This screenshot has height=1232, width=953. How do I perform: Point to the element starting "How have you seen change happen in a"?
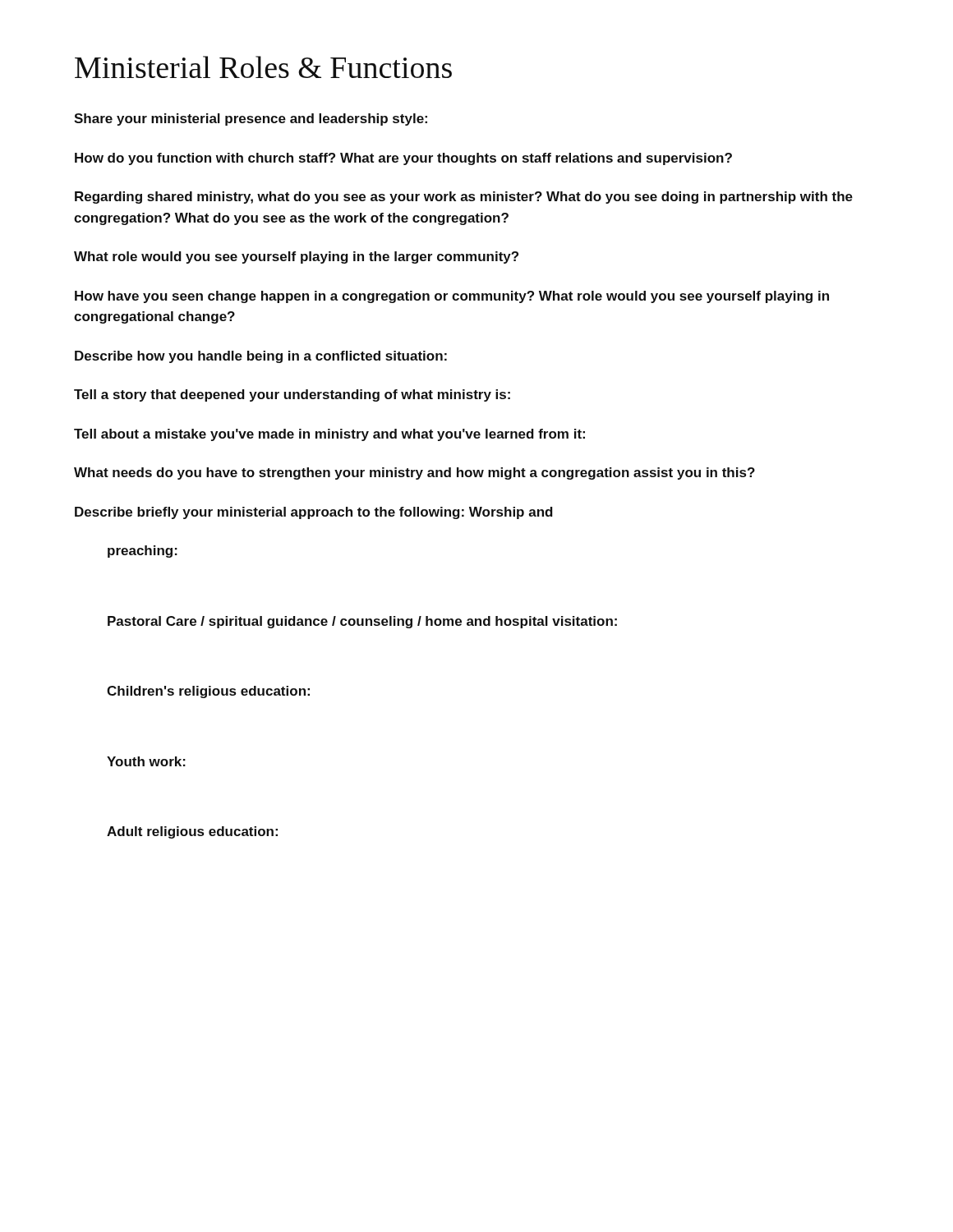click(x=452, y=306)
